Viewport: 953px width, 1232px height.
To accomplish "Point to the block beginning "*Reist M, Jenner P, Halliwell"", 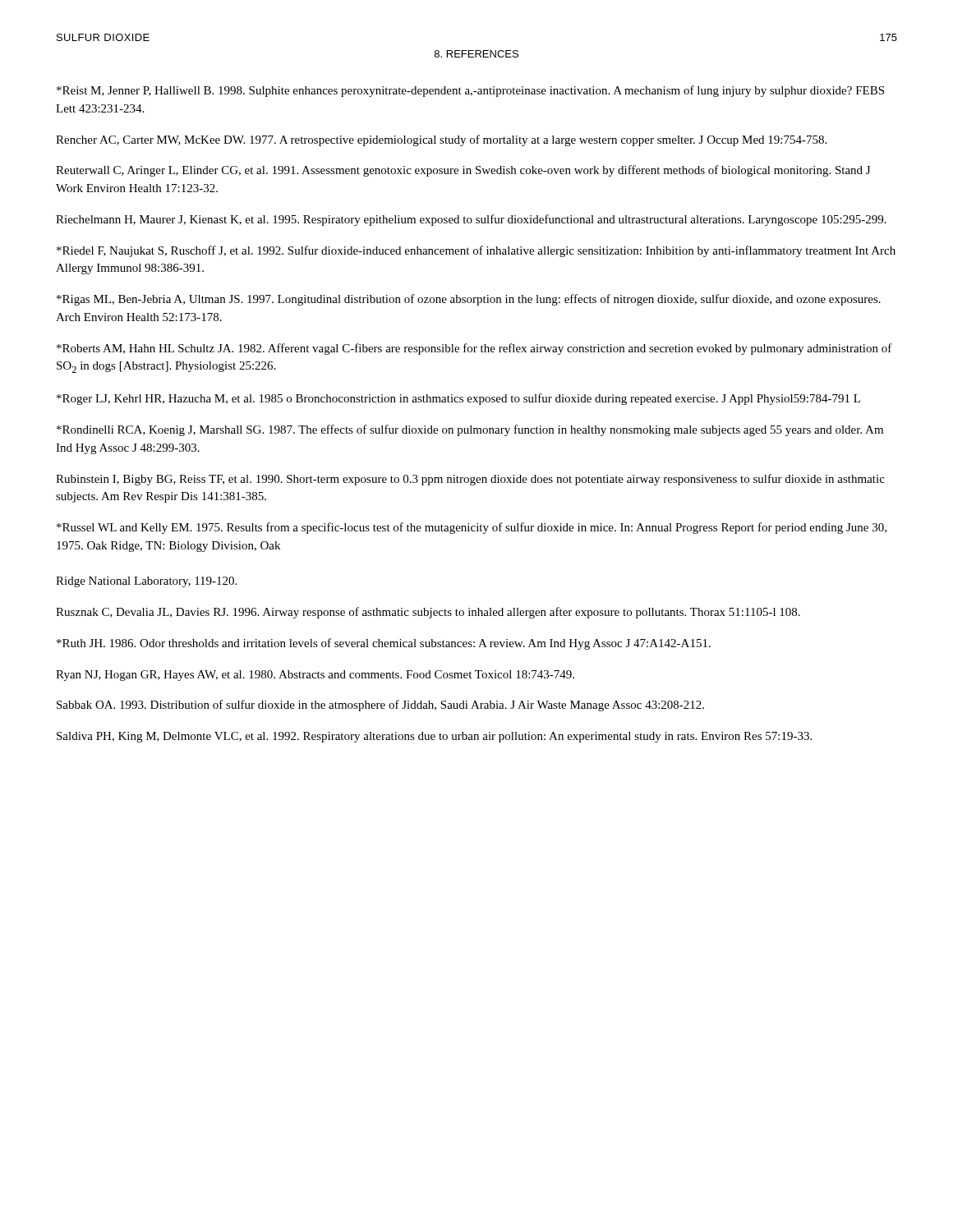I will coord(470,99).
